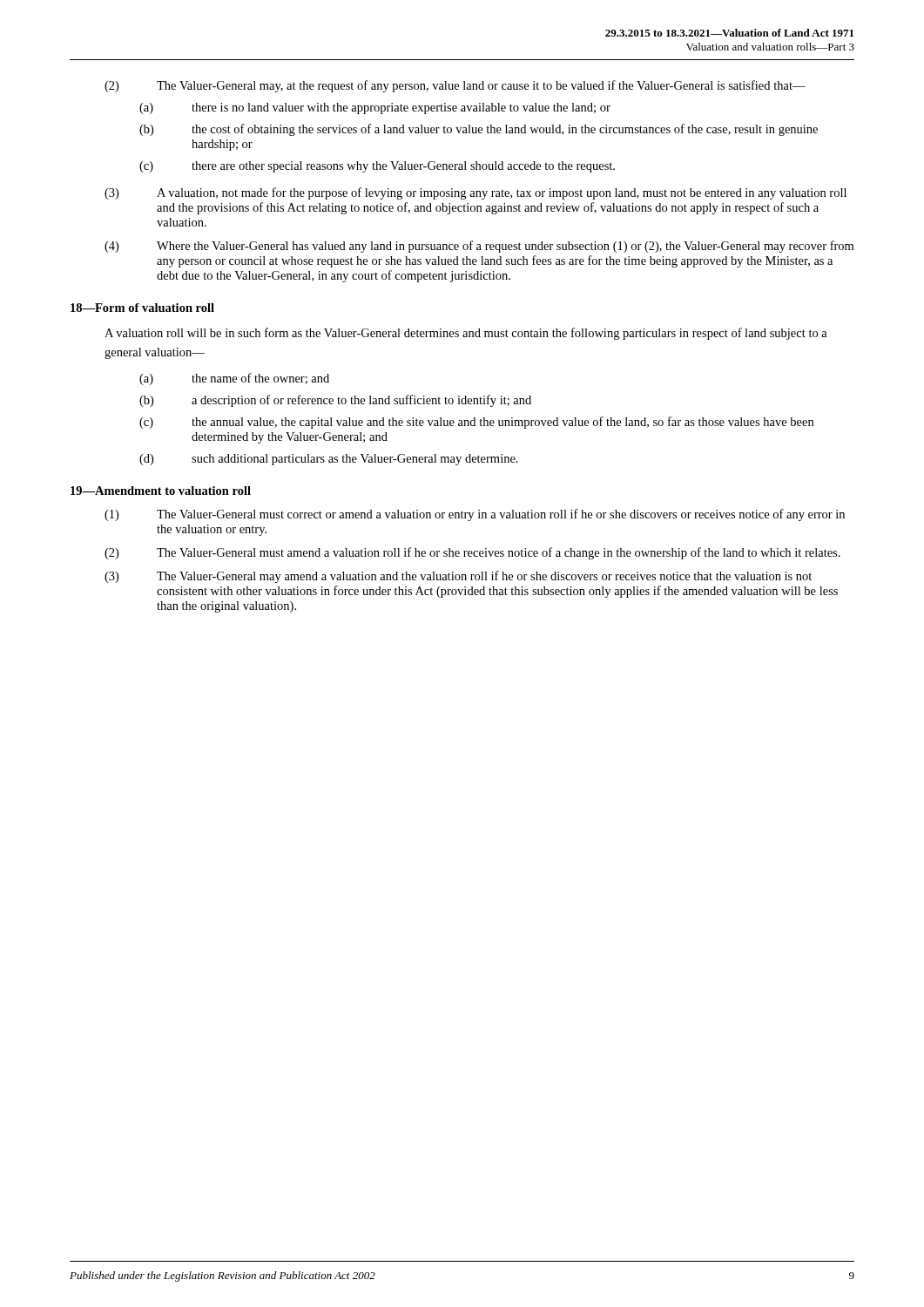Locate the text block starting "(3) A valuation, not made"
This screenshot has width=924, height=1307.
462,208
